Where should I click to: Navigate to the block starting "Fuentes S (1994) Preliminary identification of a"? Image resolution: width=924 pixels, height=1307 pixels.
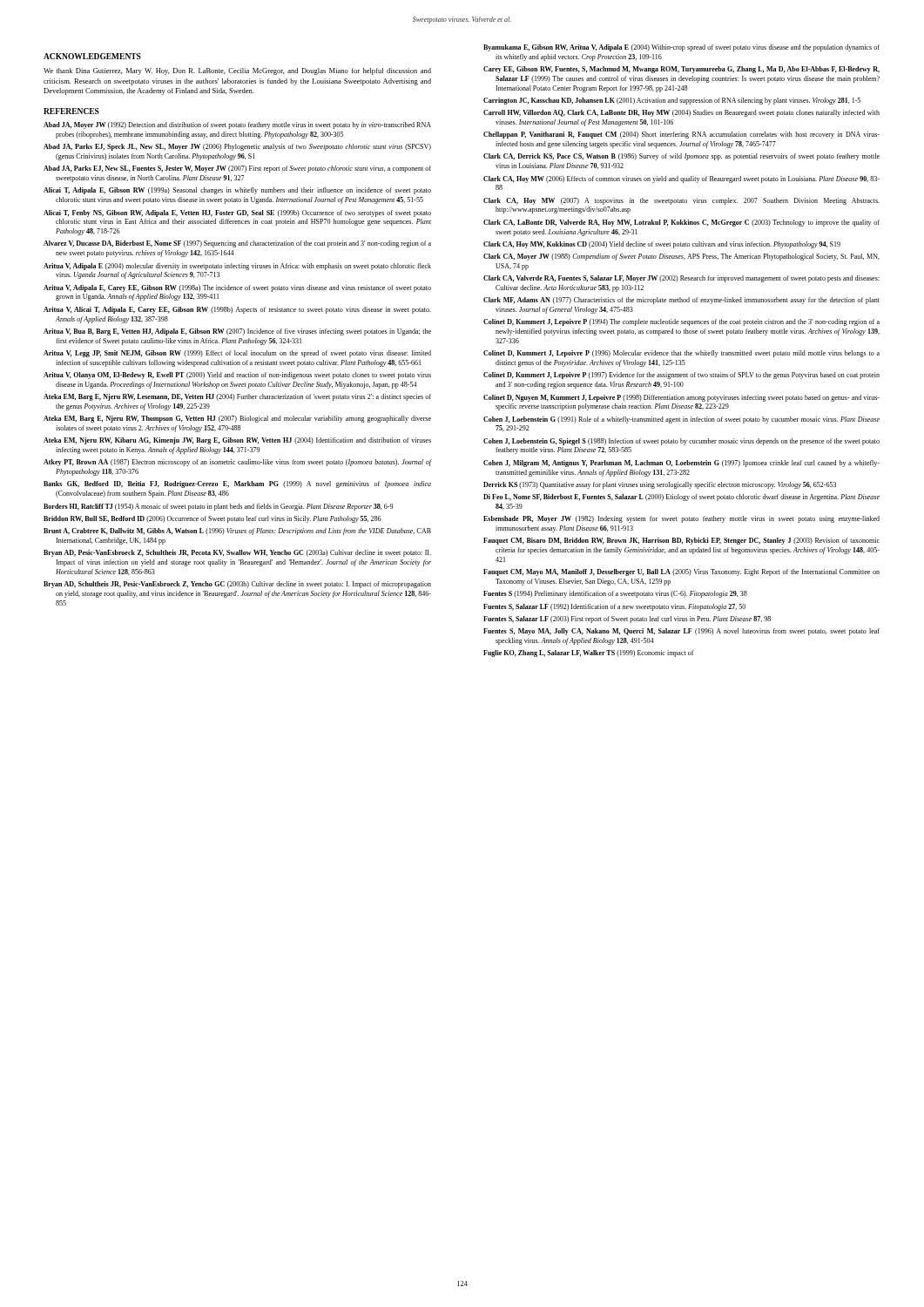point(615,594)
